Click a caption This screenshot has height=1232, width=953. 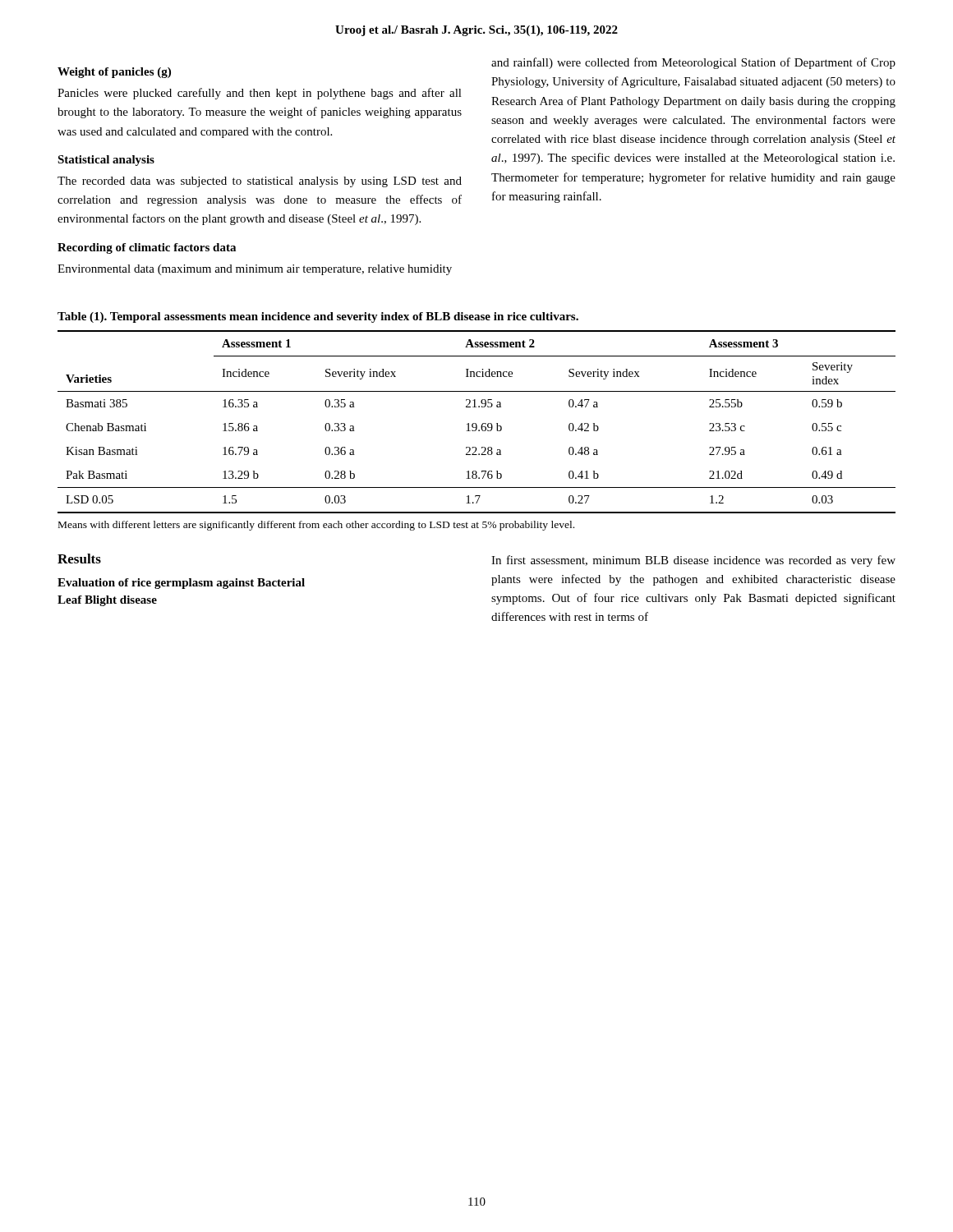point(318,316)
